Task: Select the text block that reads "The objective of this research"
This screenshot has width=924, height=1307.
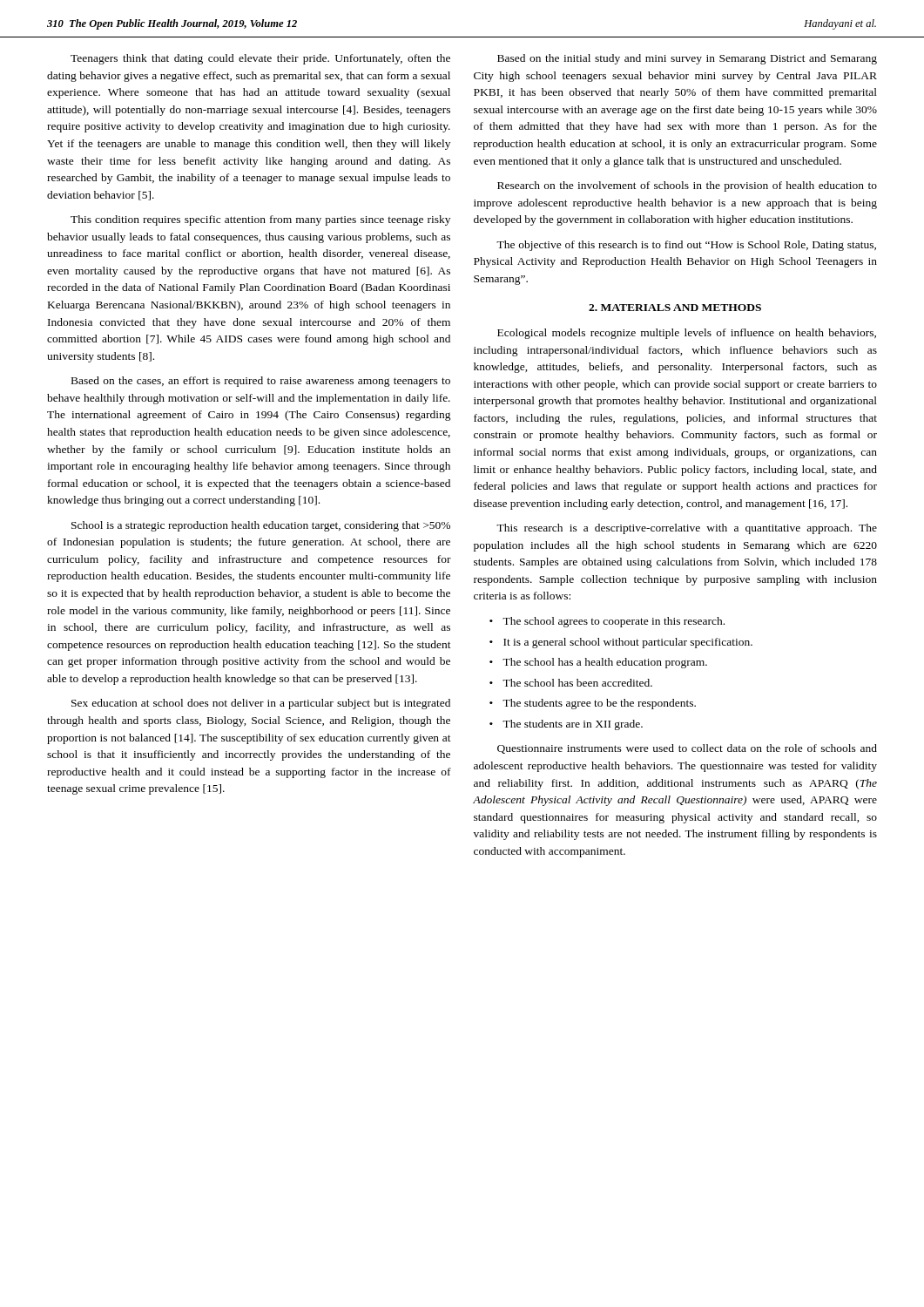Action: [675, 261]
